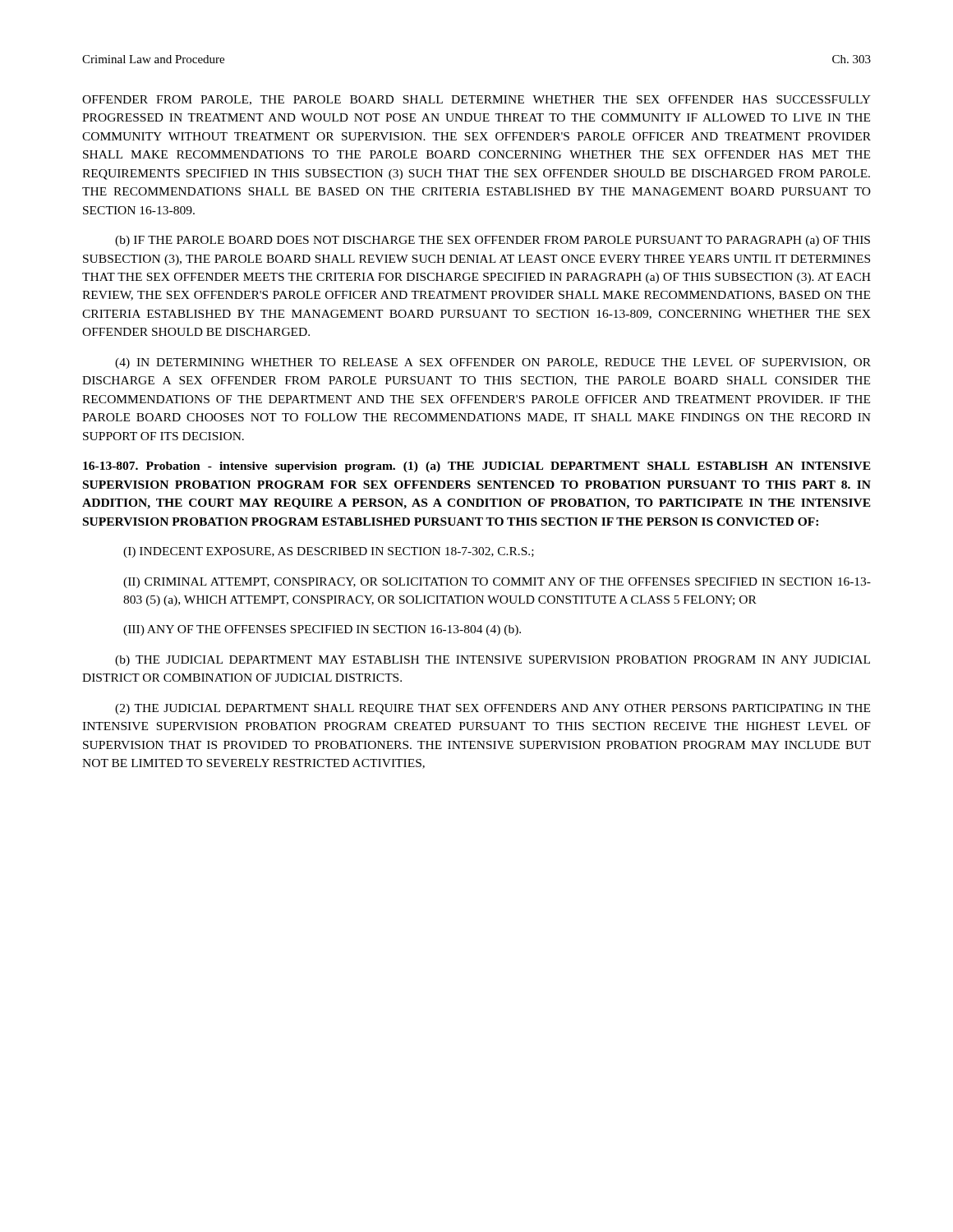Find the list item that says "(II) CRIMINAL ATTEMPT,"
This screenshot has height=1232, width=953.
coord(497,590)
